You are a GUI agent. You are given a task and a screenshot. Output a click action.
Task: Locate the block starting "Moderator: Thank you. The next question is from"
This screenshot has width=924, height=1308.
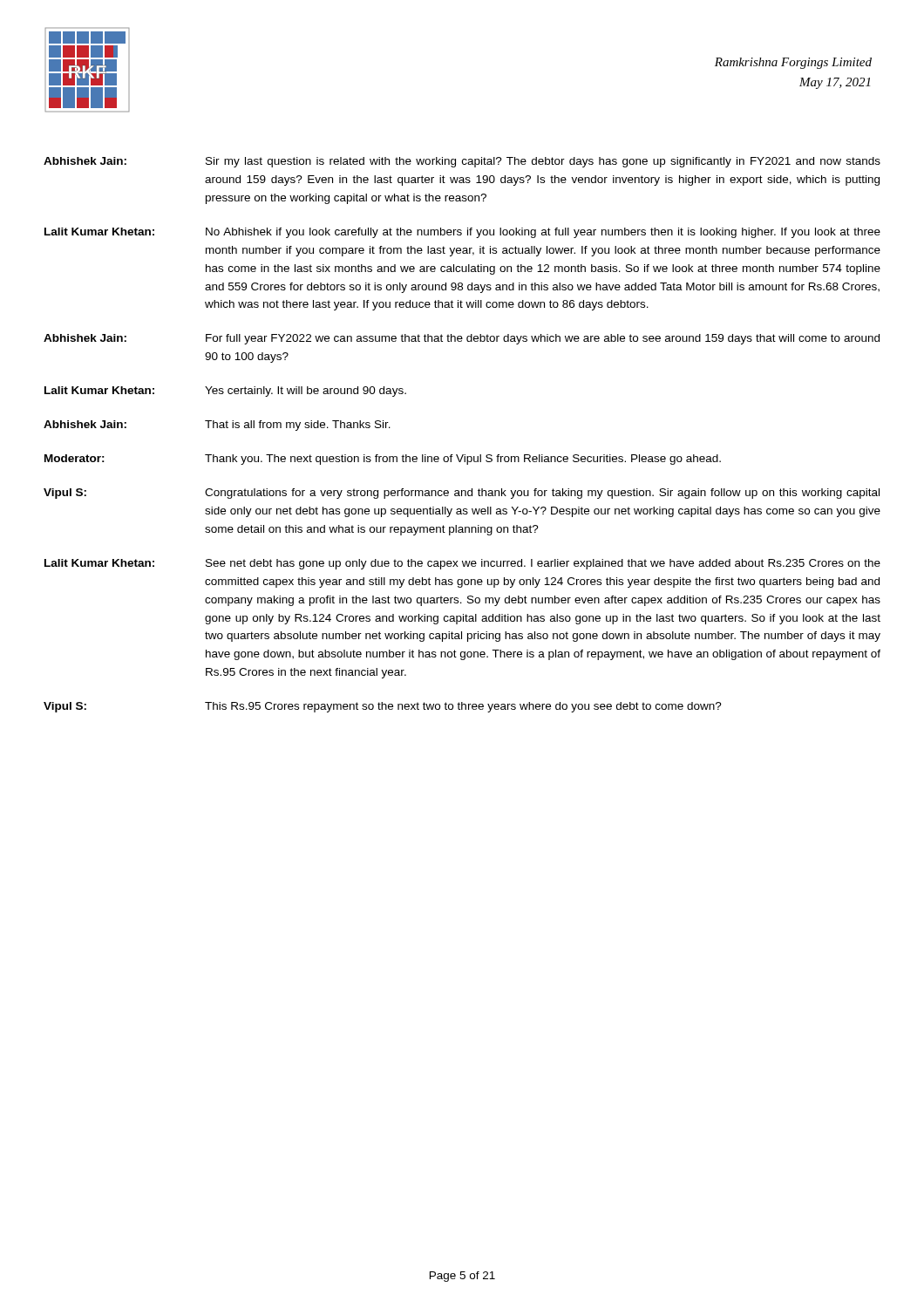coord(462,459)
